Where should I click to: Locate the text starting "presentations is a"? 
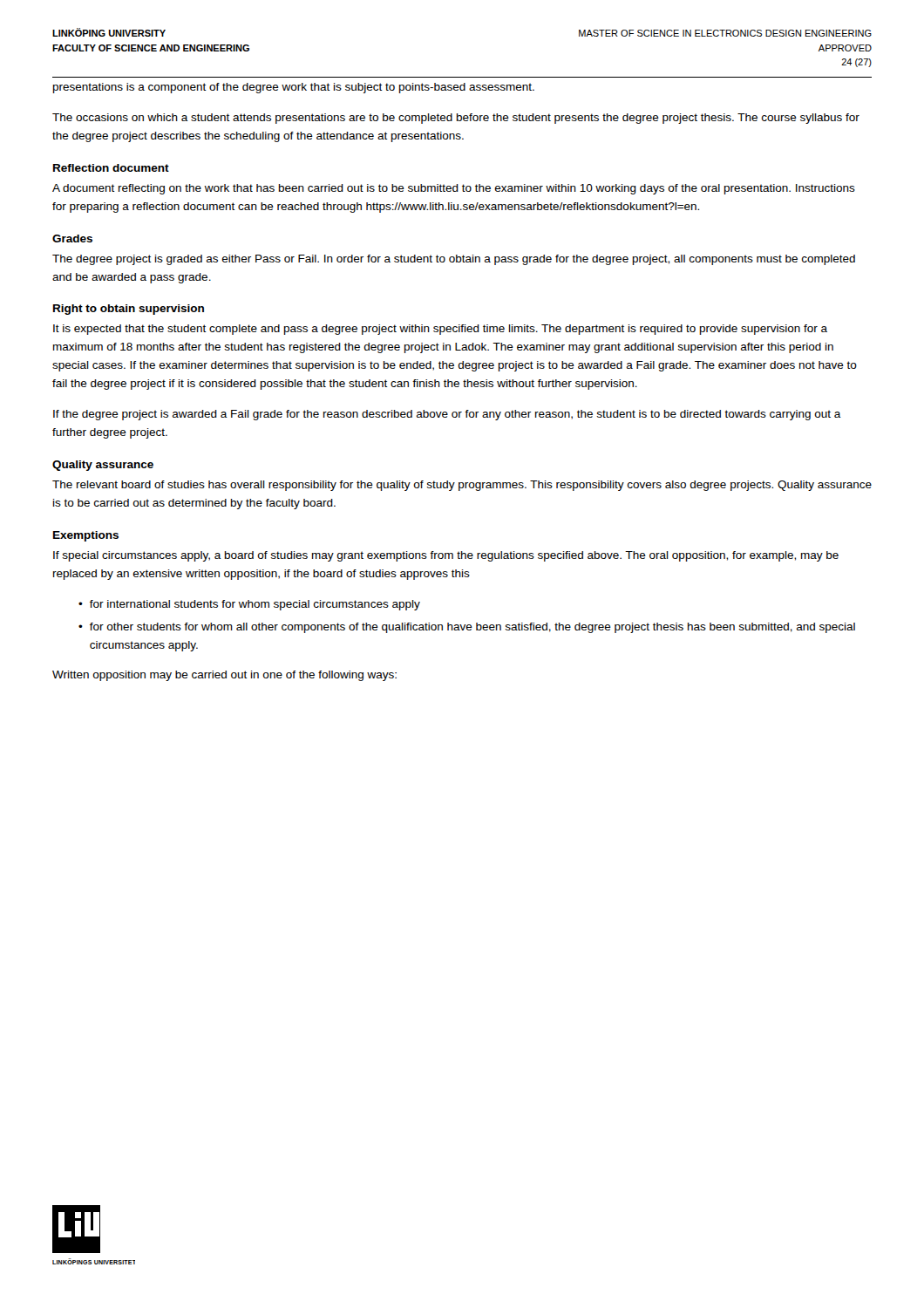coord(294,87)
